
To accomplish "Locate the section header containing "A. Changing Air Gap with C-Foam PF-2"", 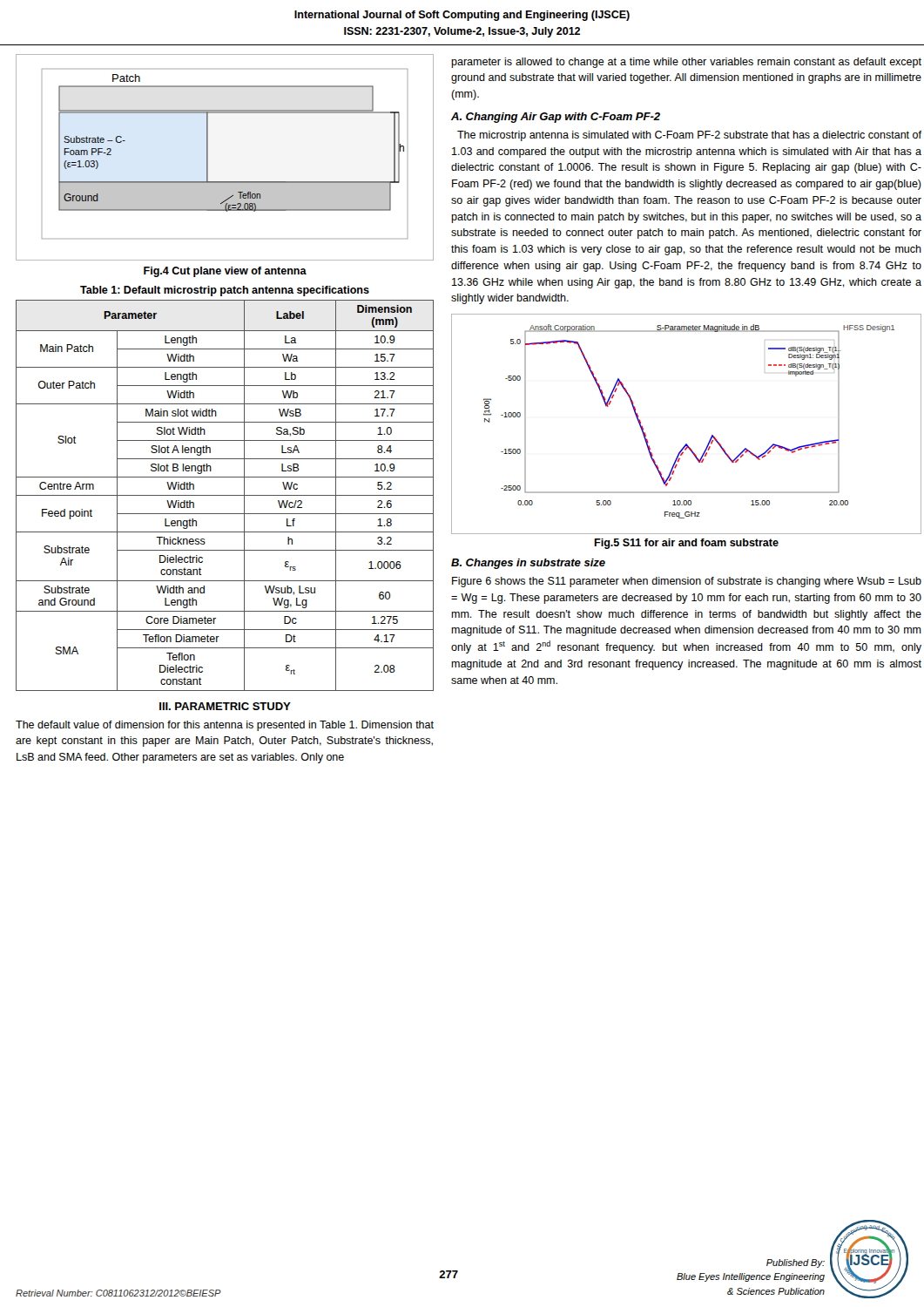I will (556, 116).
